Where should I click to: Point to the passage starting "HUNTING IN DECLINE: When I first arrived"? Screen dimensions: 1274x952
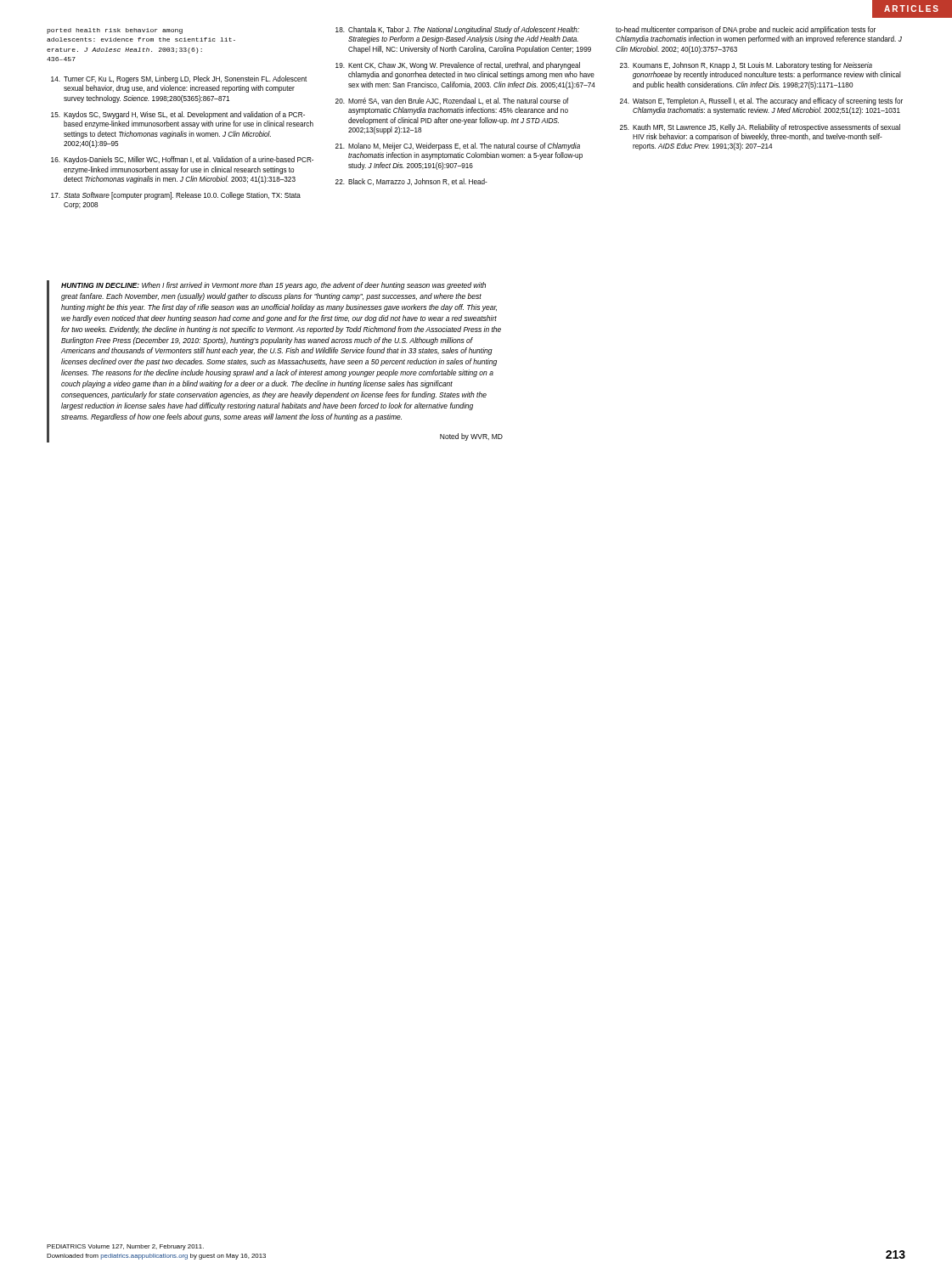[282, 362]
